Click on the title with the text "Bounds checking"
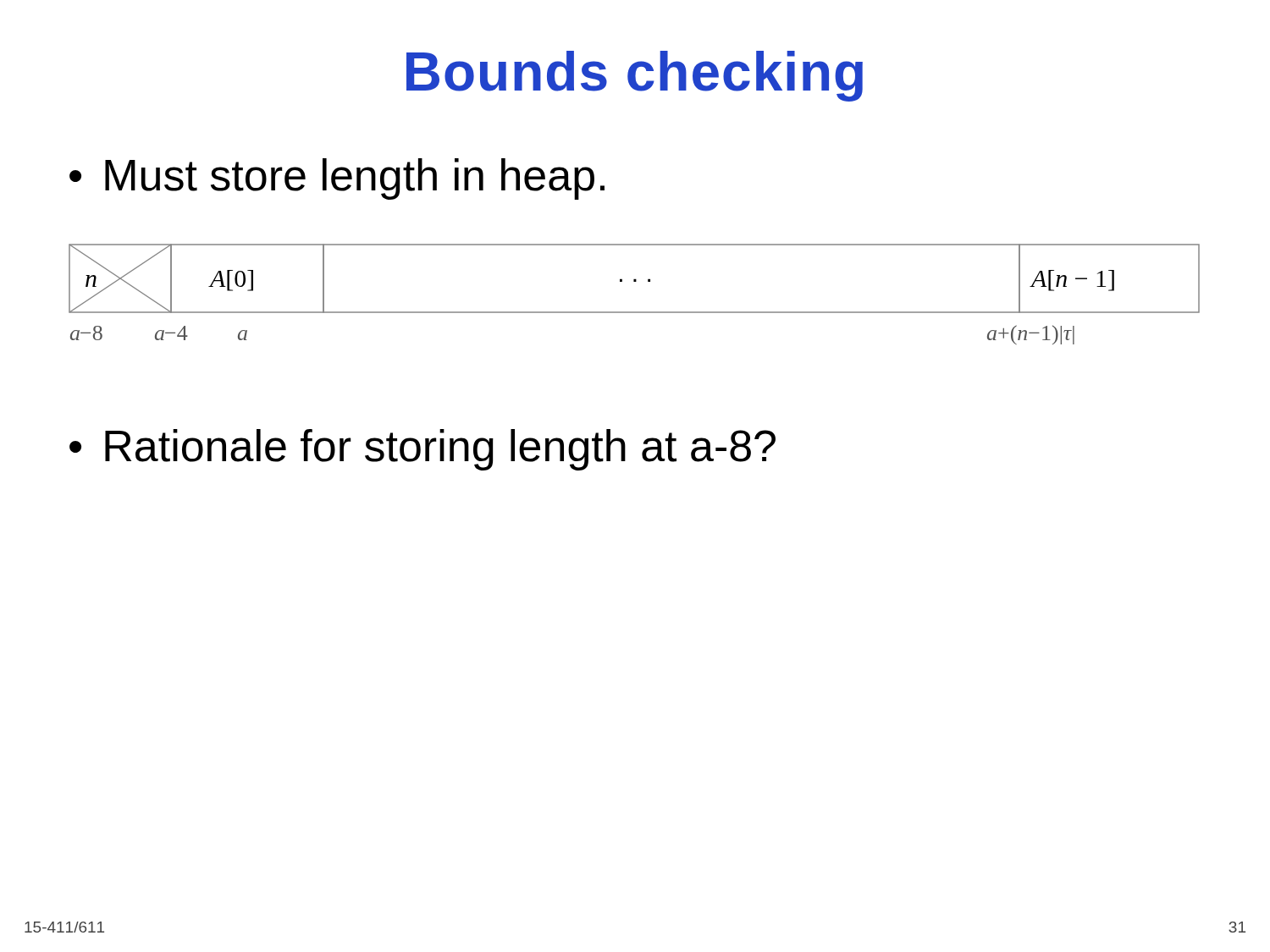 click(x=635, y=72)
